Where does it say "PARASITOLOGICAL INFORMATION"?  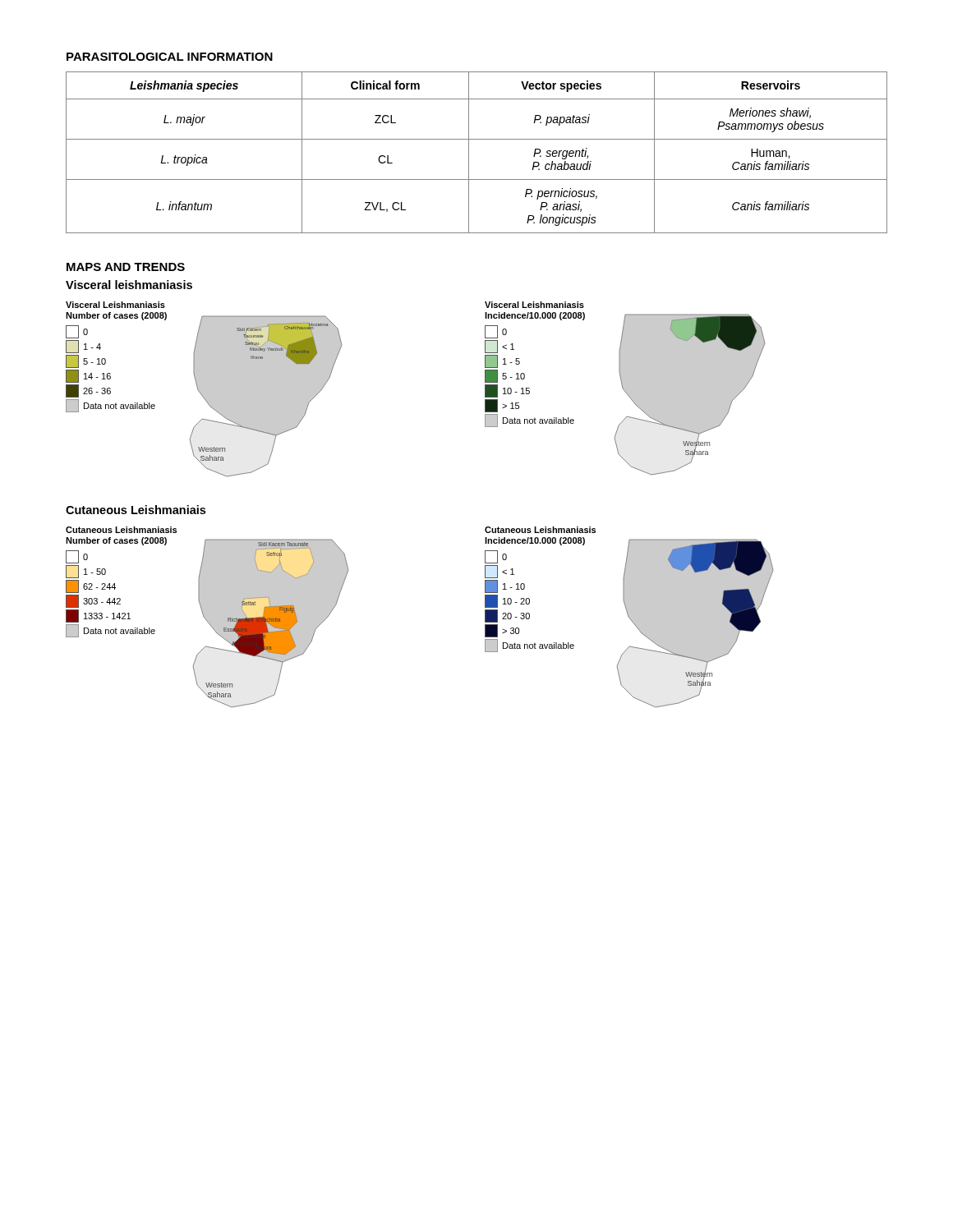pyautogui.click(x=169, y=56)
